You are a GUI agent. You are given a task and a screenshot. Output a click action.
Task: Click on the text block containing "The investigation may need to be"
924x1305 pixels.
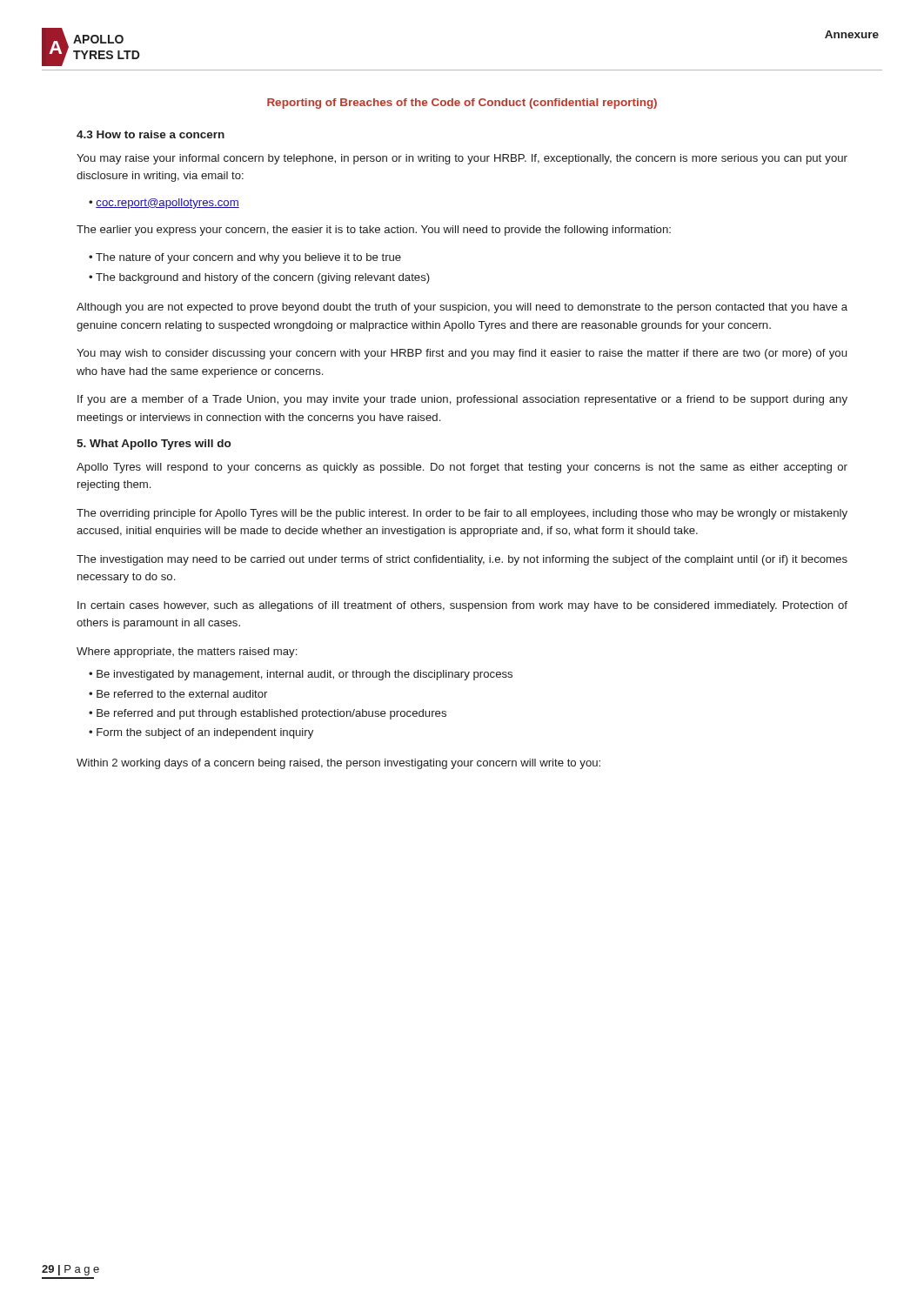[462, 568]
